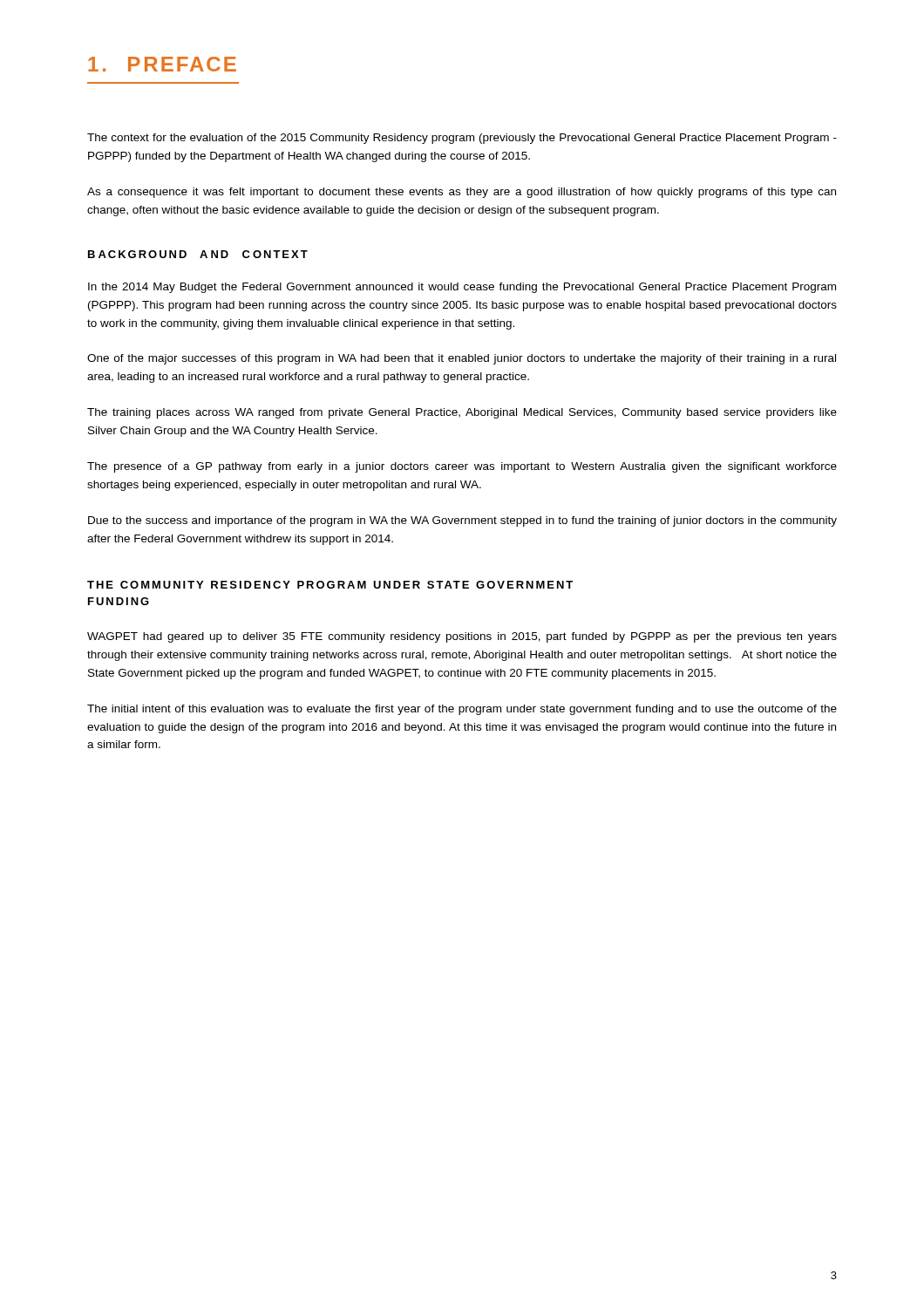Select the text block containing "The initial intent of this"
The height and width of the screenshot is (1308, 924).
coord(462,726)
